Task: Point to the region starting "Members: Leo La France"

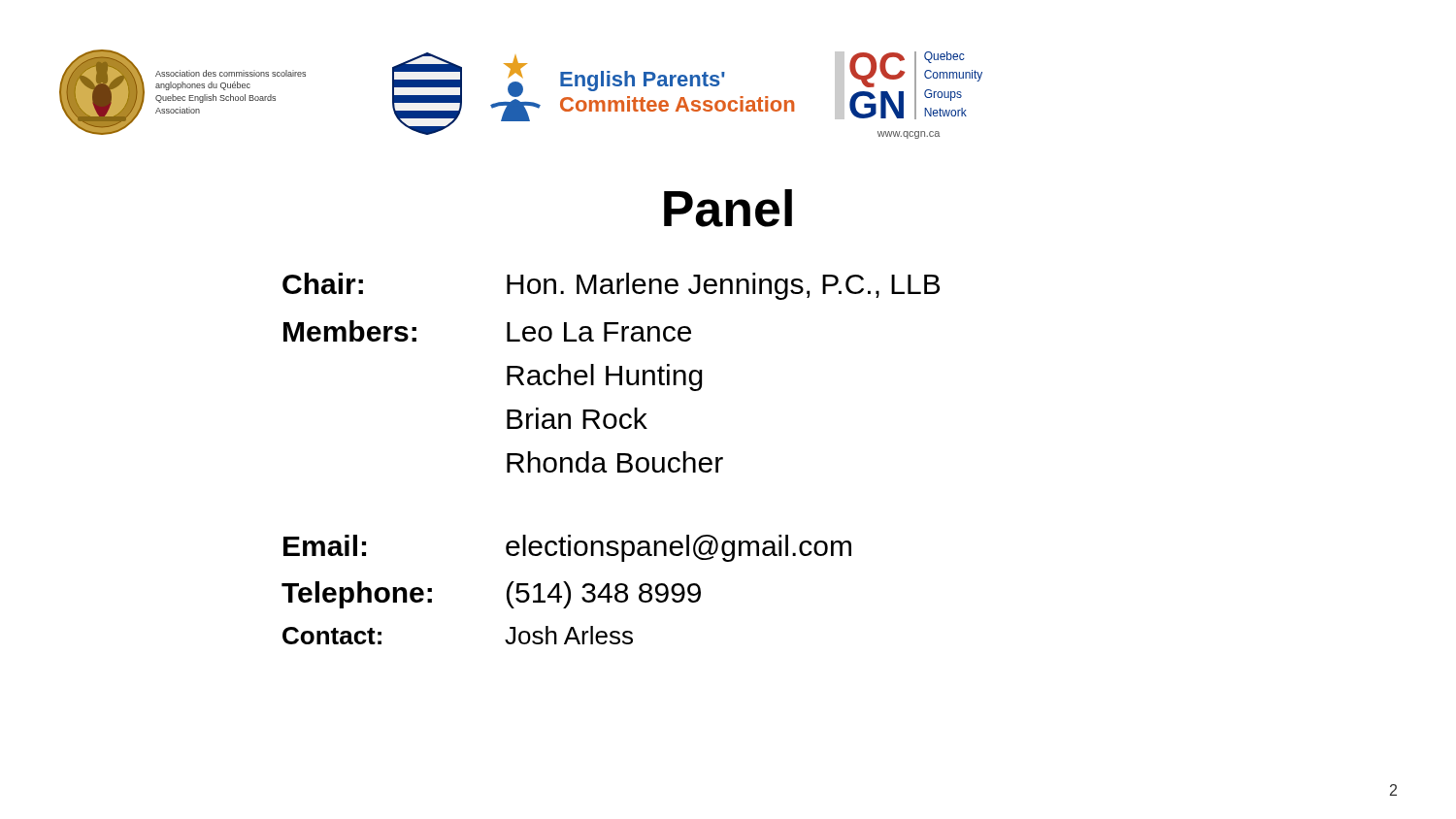Action: point(359,329)
